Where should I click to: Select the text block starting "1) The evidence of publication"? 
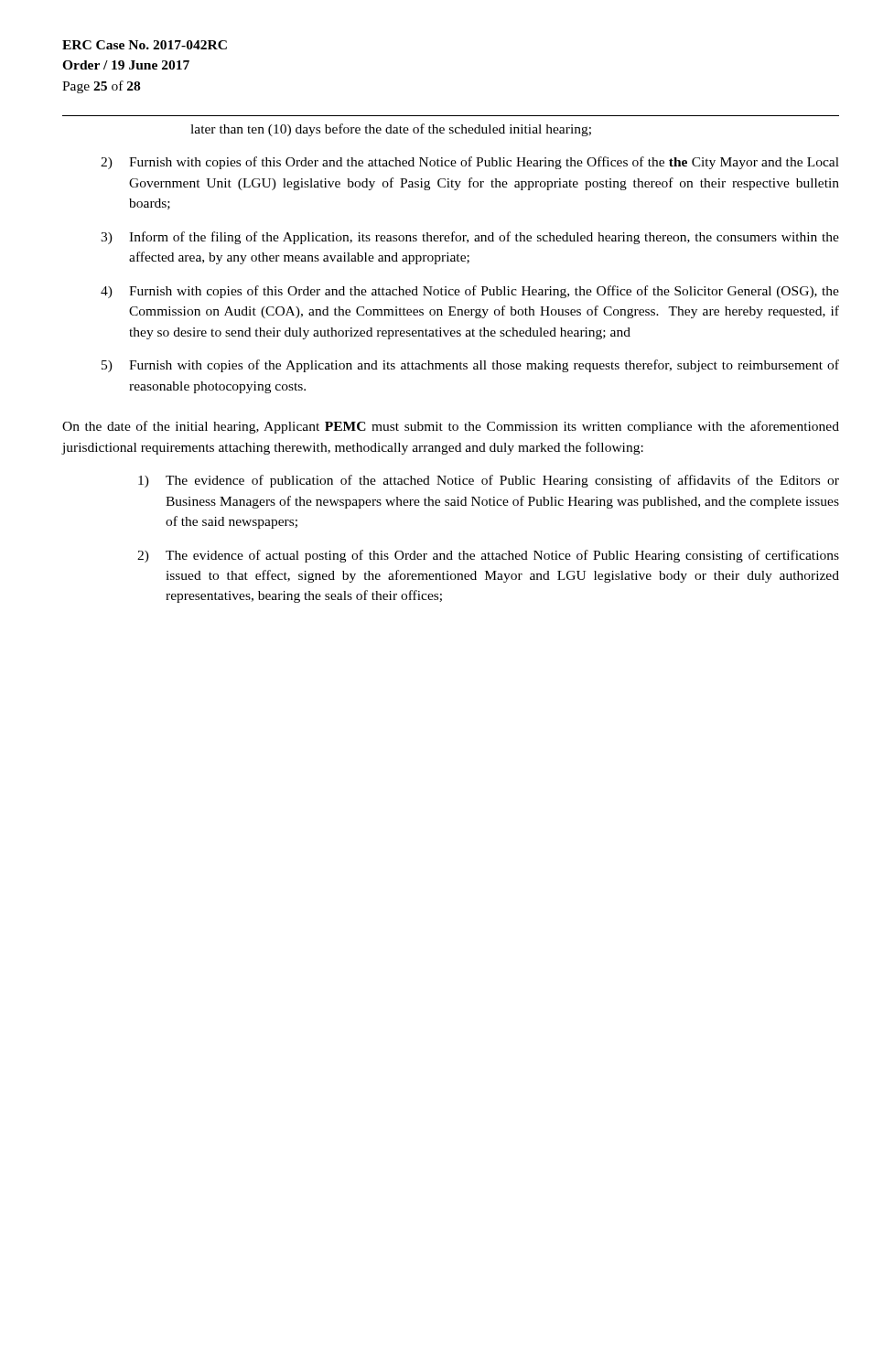[474, 501]
